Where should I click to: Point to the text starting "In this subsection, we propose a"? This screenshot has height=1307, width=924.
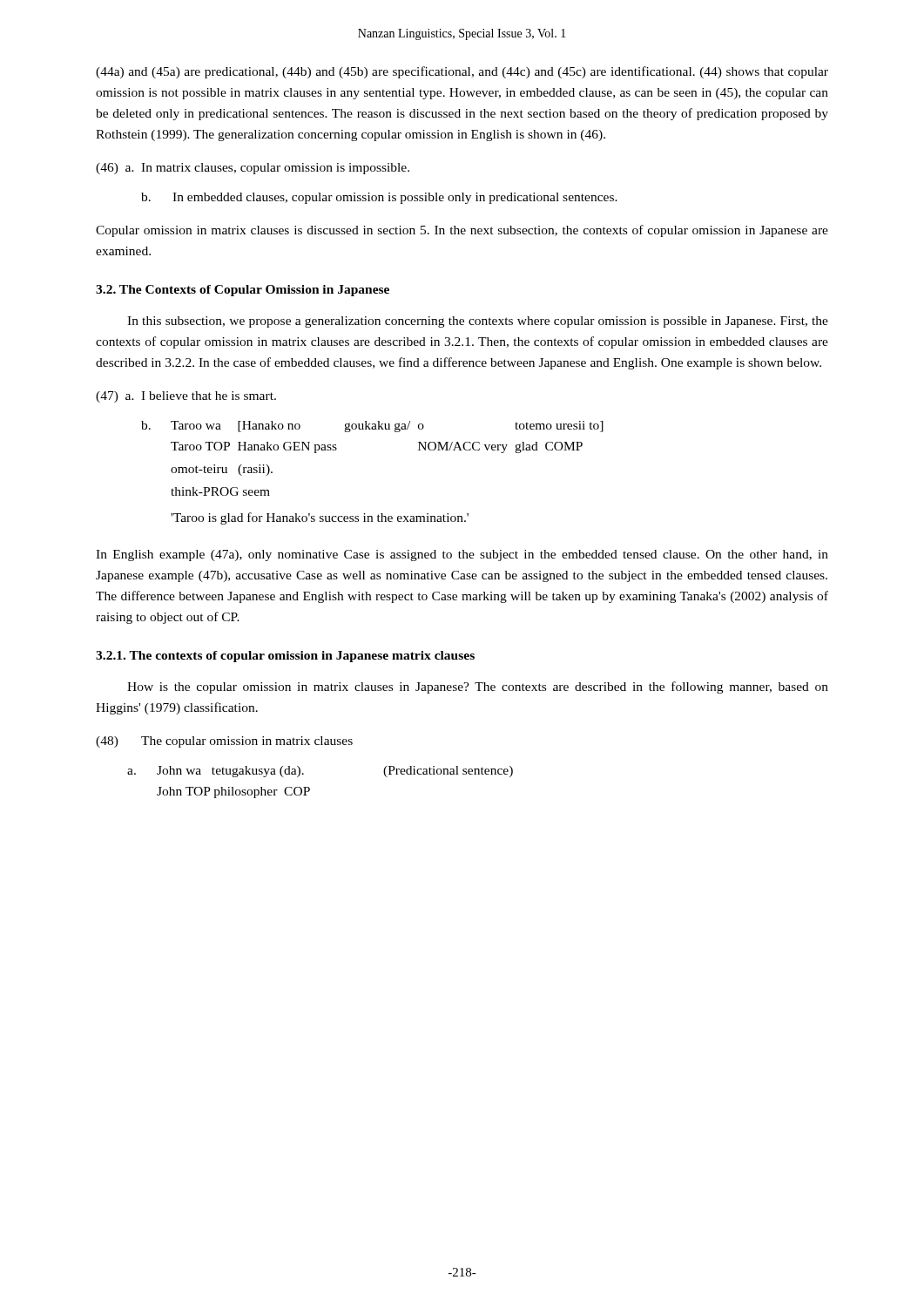(x=462, y=342)
